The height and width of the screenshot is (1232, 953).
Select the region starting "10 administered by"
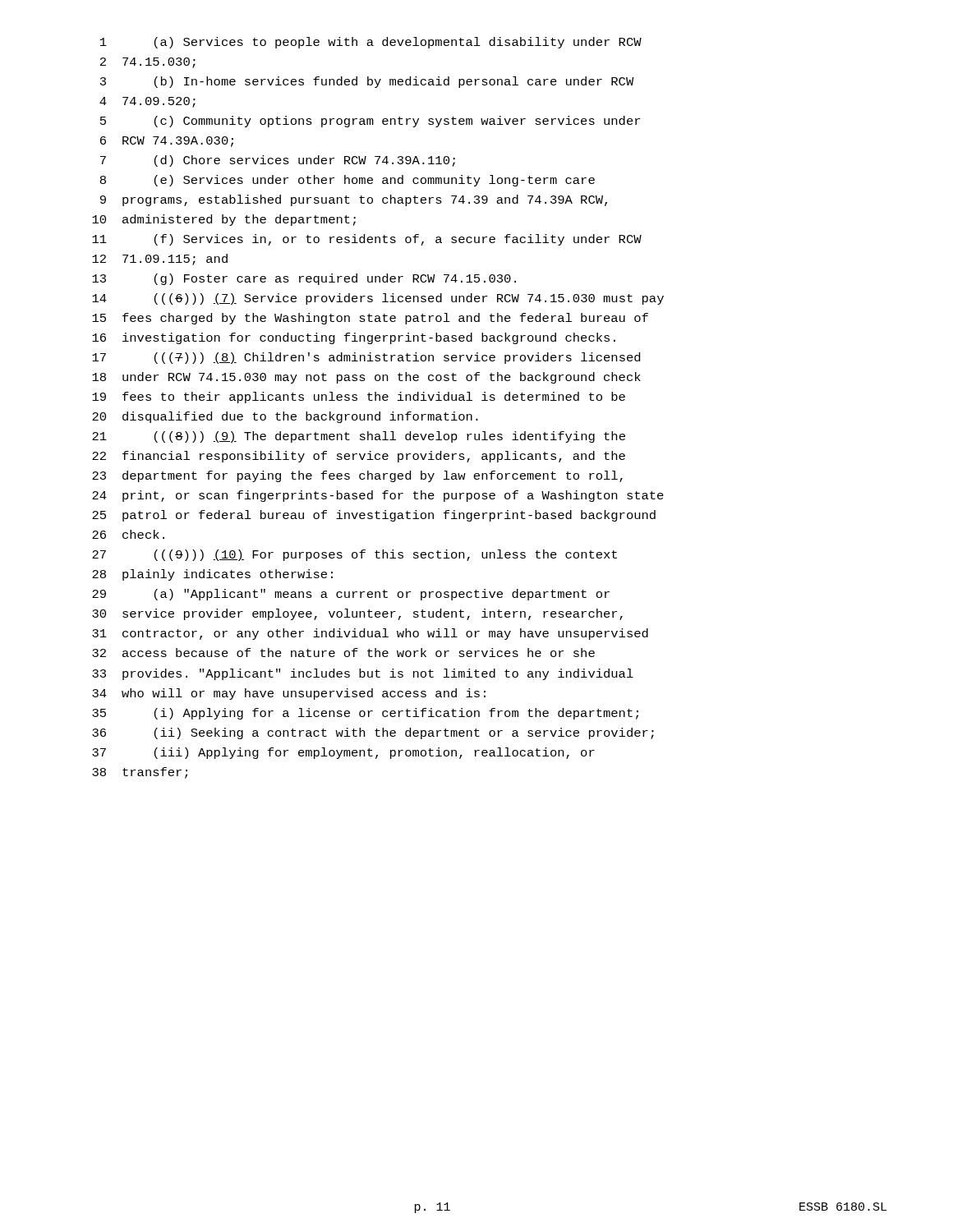[224, 220]
